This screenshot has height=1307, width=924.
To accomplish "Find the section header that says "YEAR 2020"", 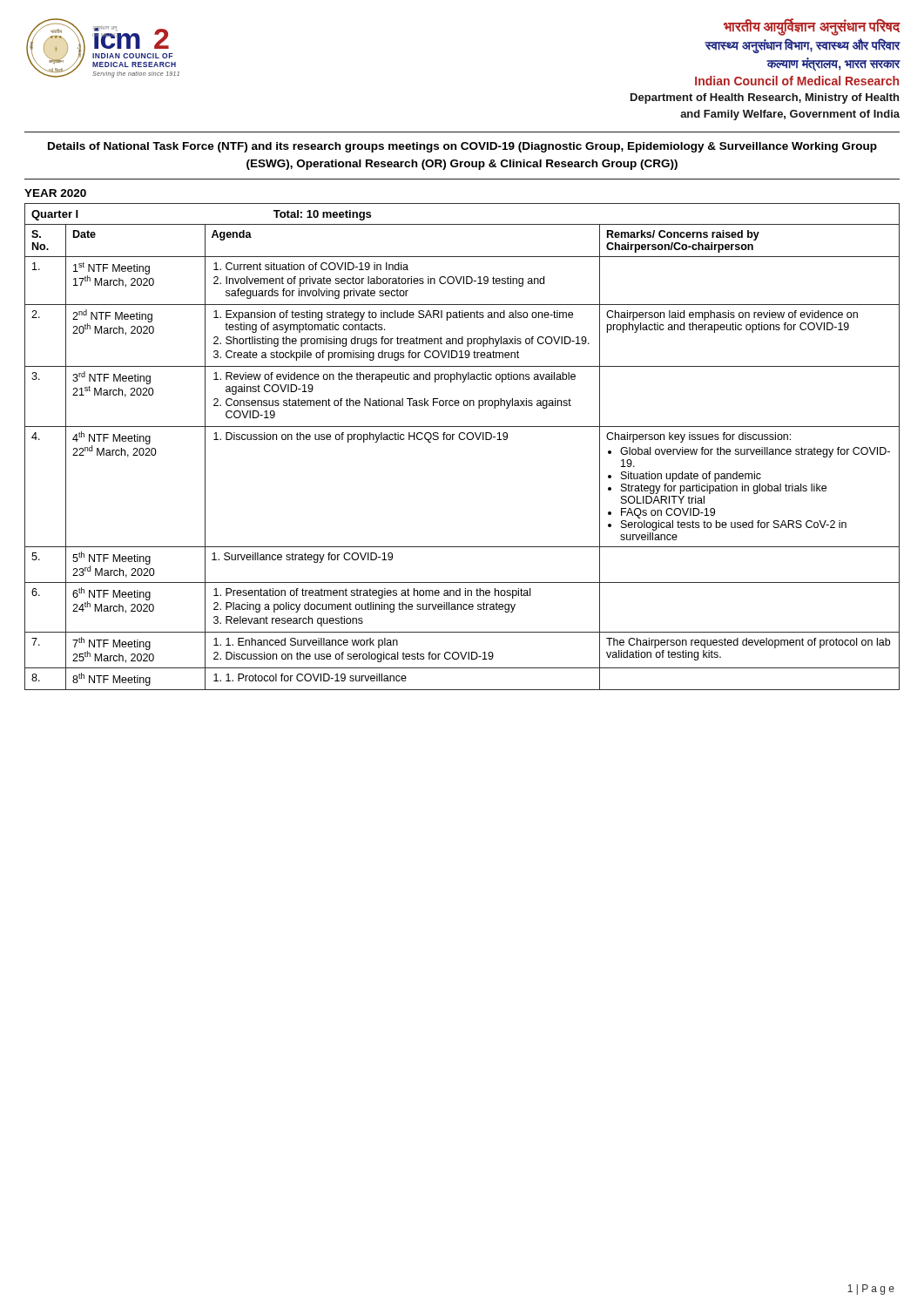I will tap(55, 193).
